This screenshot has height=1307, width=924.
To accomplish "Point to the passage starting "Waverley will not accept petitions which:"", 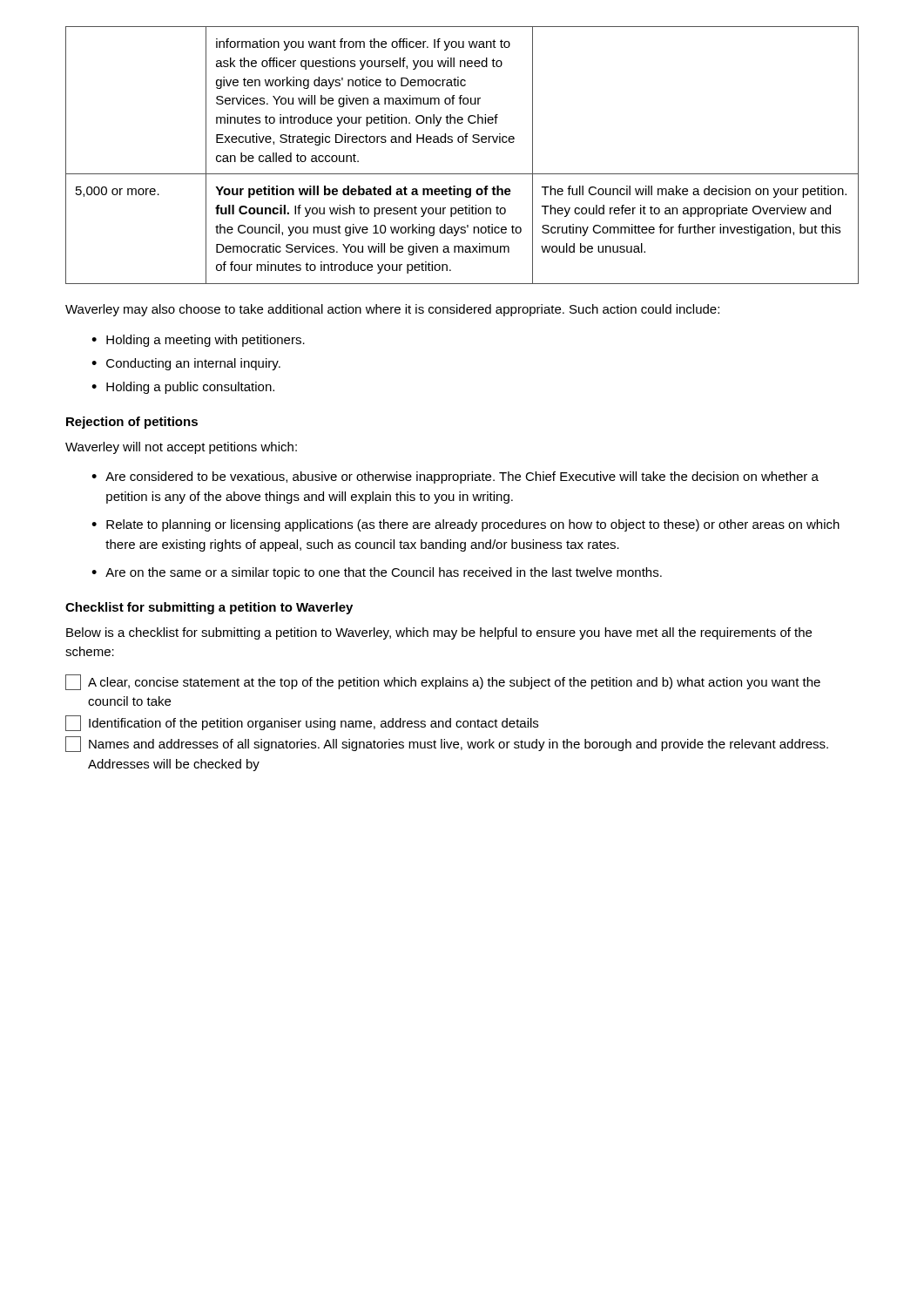I will (x=182, y=446).
